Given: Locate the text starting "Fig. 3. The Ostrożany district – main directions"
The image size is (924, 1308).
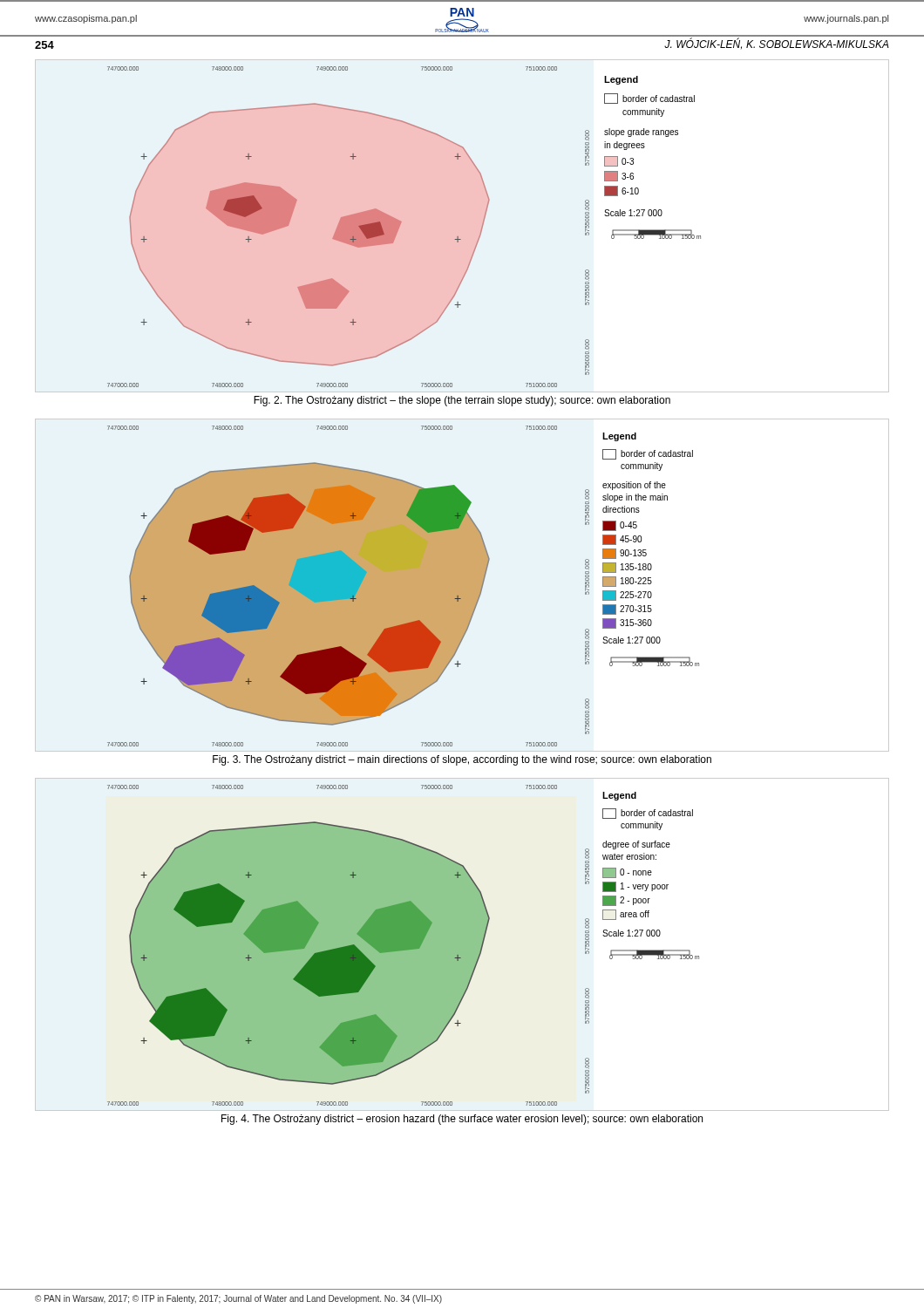Looking at the screenshot, I should point(462,759).
